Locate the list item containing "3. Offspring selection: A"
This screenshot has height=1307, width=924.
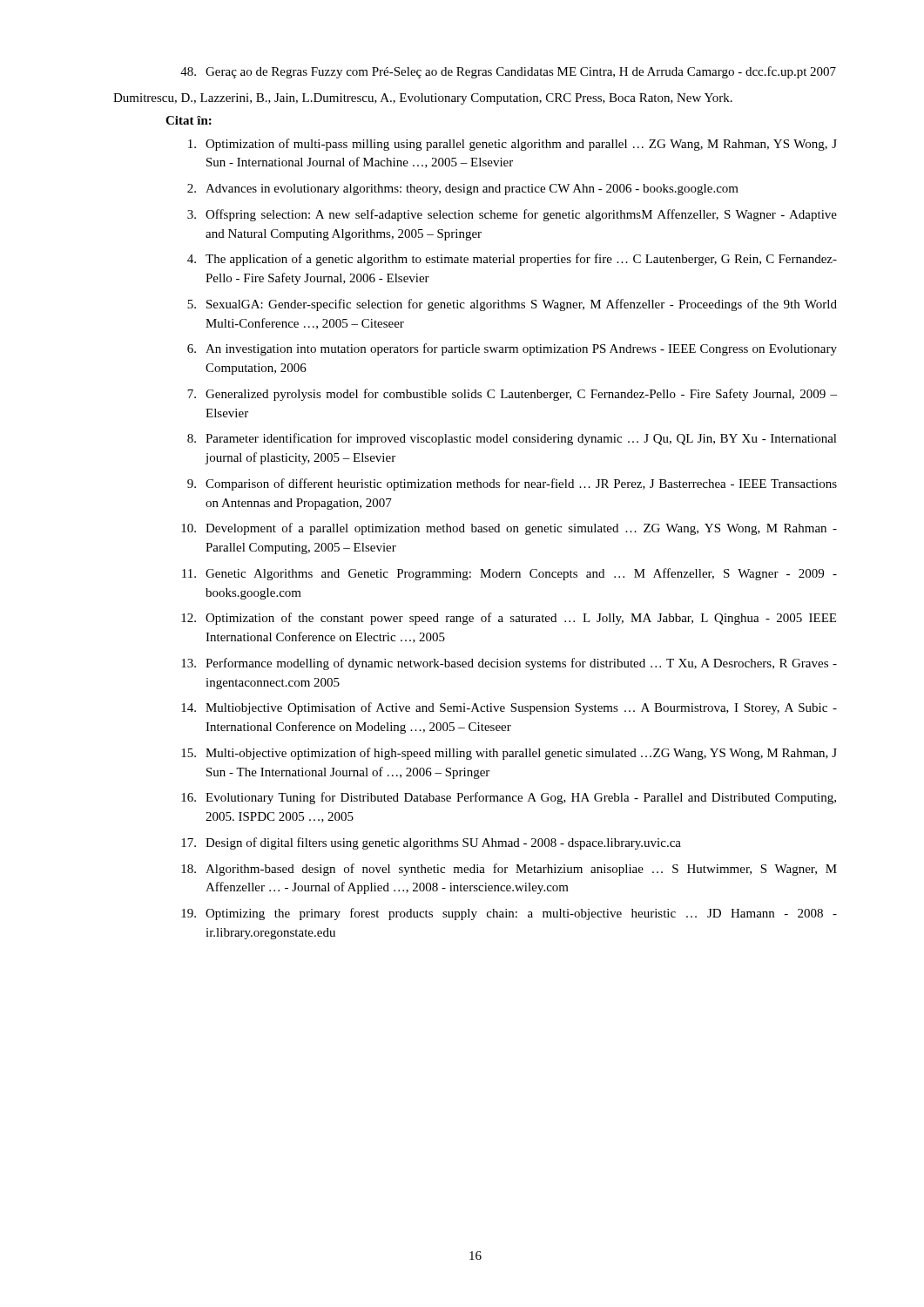coord(501,224)
